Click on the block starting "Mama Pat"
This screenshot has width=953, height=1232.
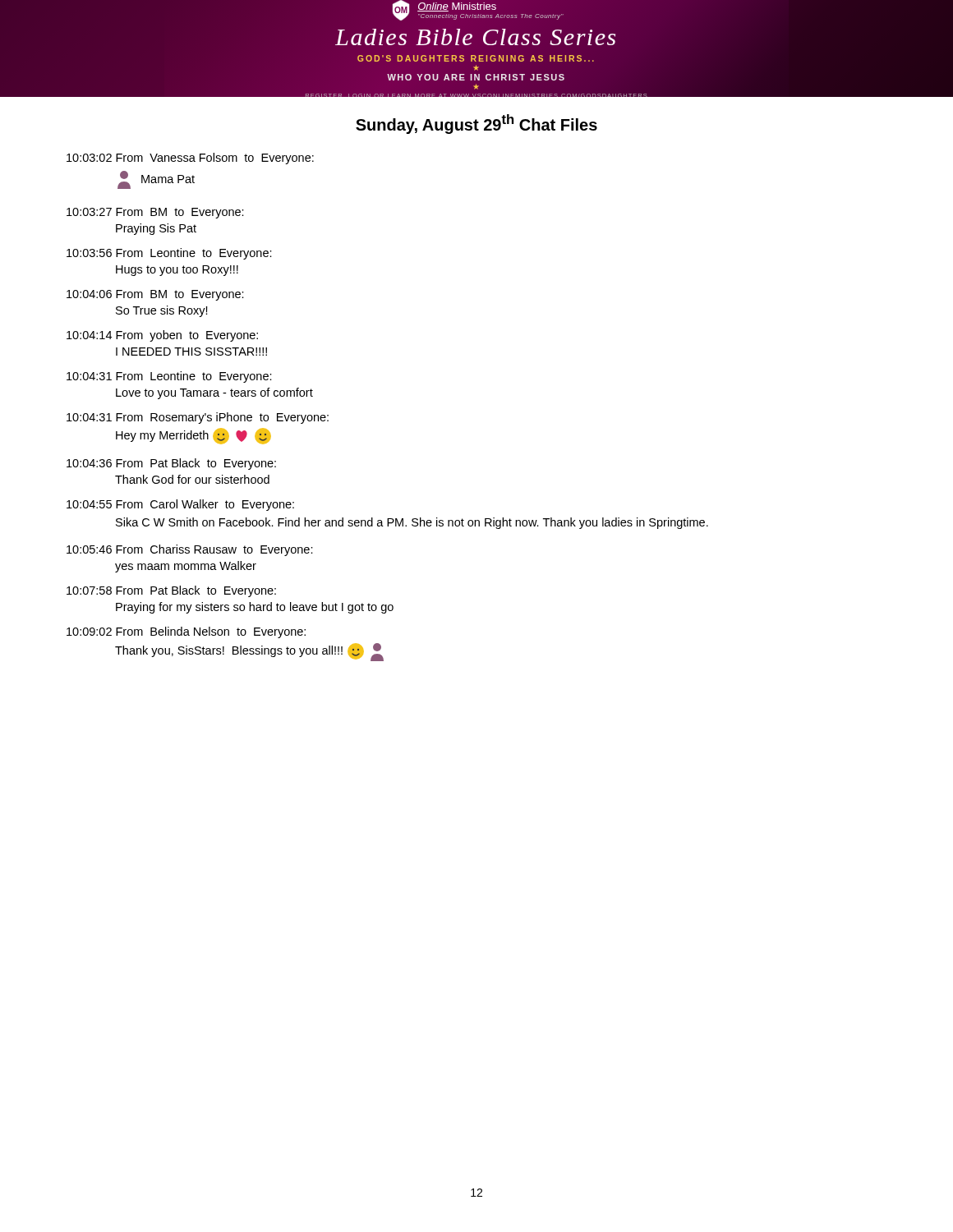(155, 179)
